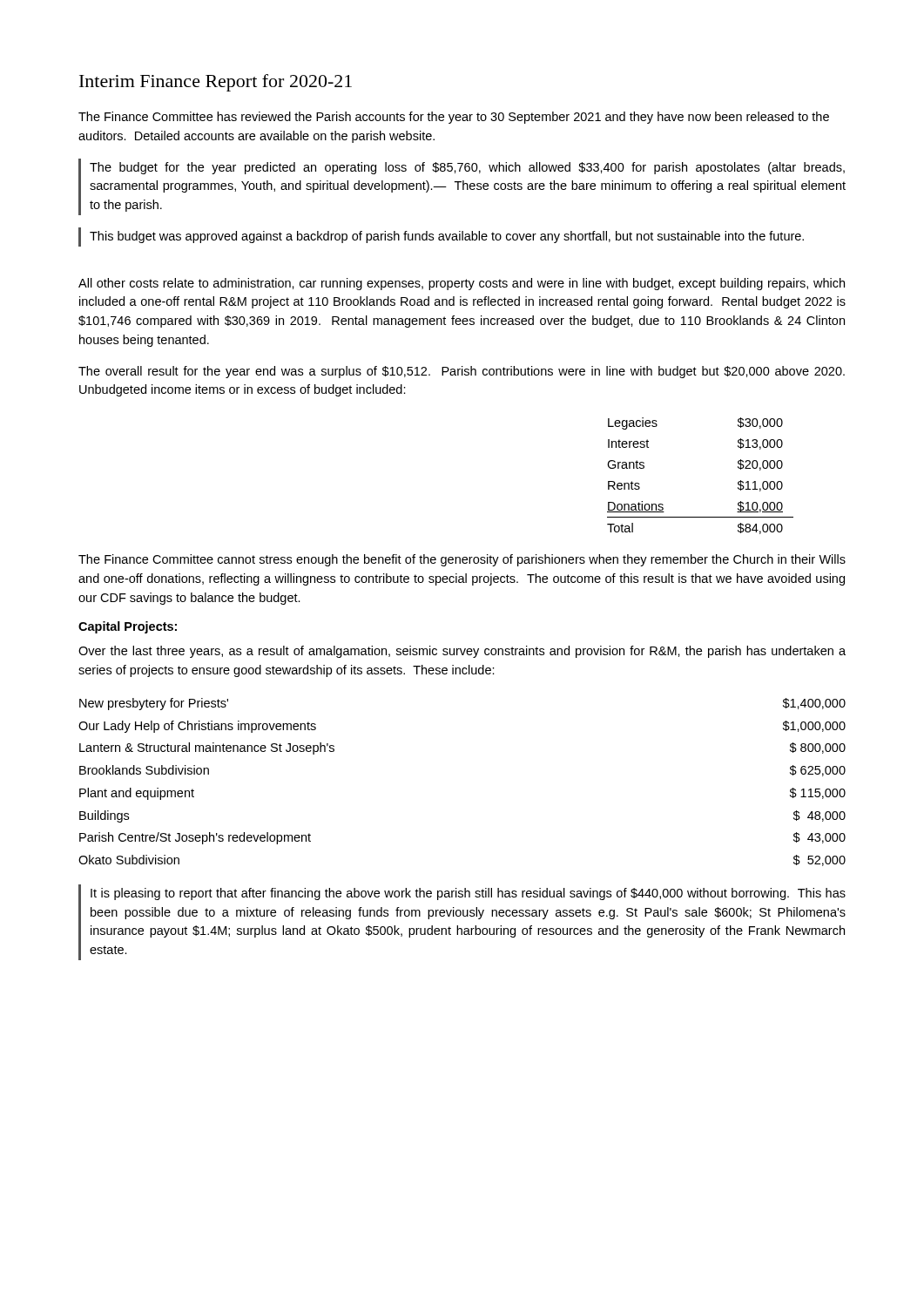Find the text starting "The Finance Committee has reviewed the"
This screenshot has width=924, height=1307.
tap(454, 126)
